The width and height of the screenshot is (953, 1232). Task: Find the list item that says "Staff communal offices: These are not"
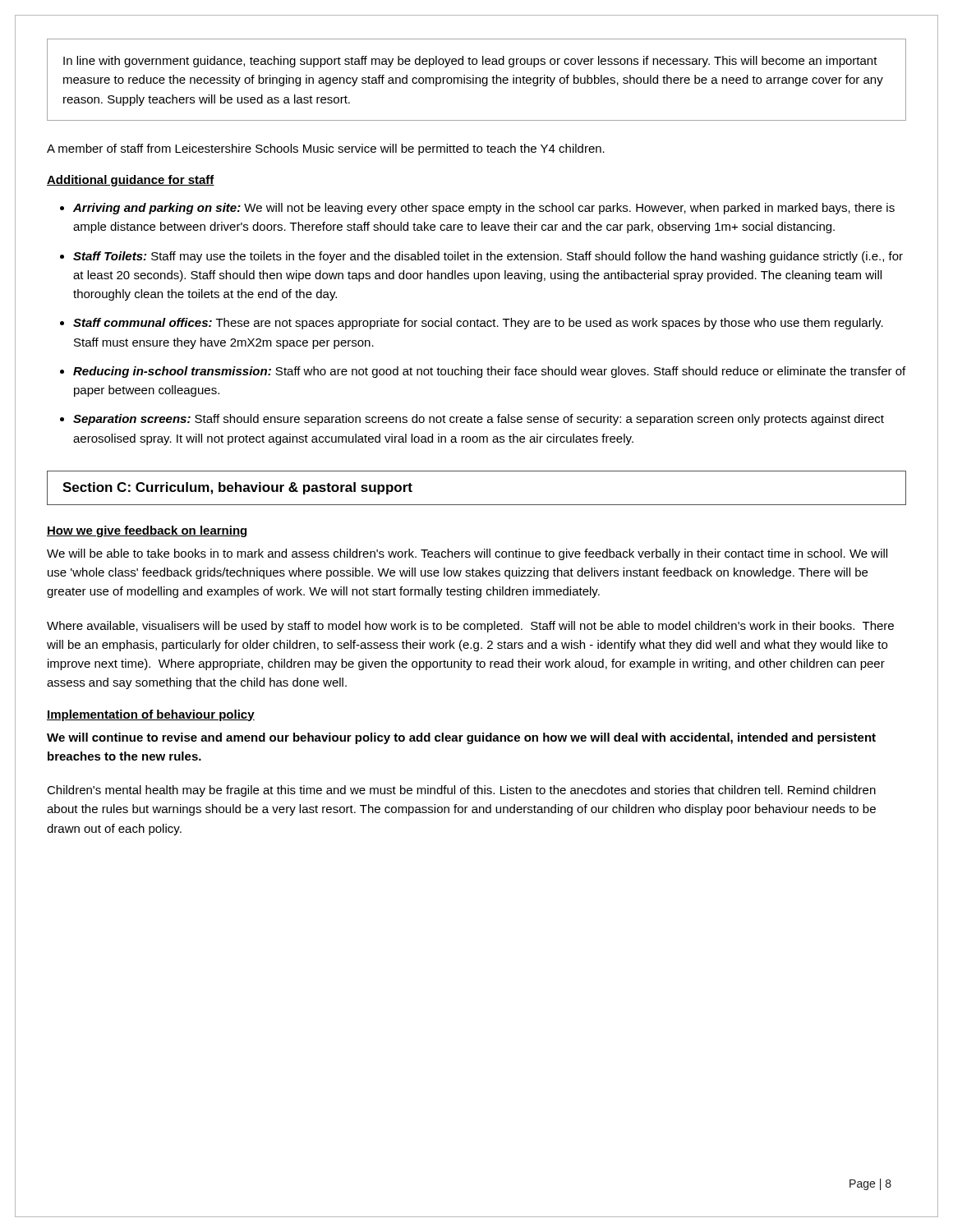pos(478,332)
